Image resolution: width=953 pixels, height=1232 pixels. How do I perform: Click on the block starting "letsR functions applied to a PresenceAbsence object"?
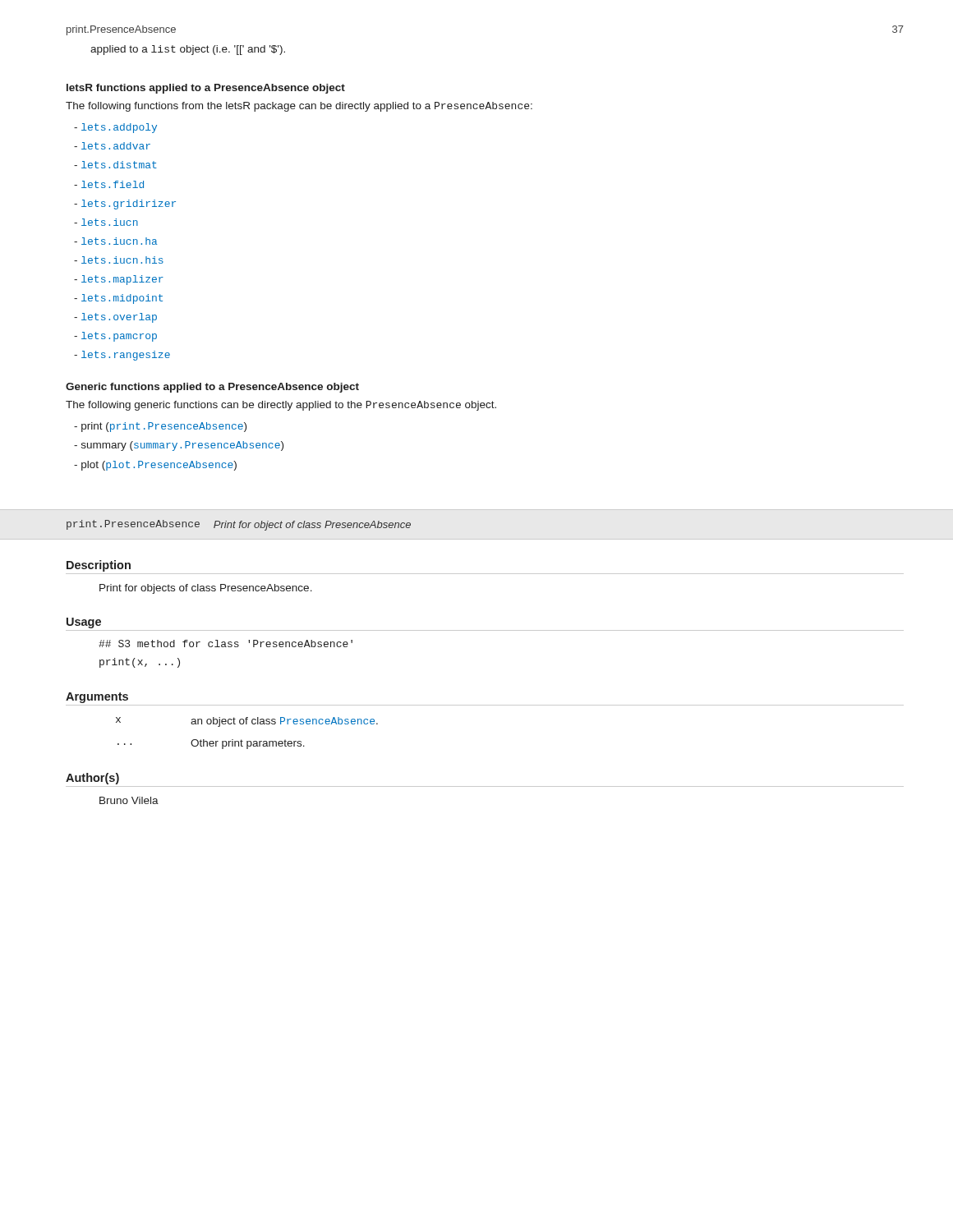coord(205,87)
